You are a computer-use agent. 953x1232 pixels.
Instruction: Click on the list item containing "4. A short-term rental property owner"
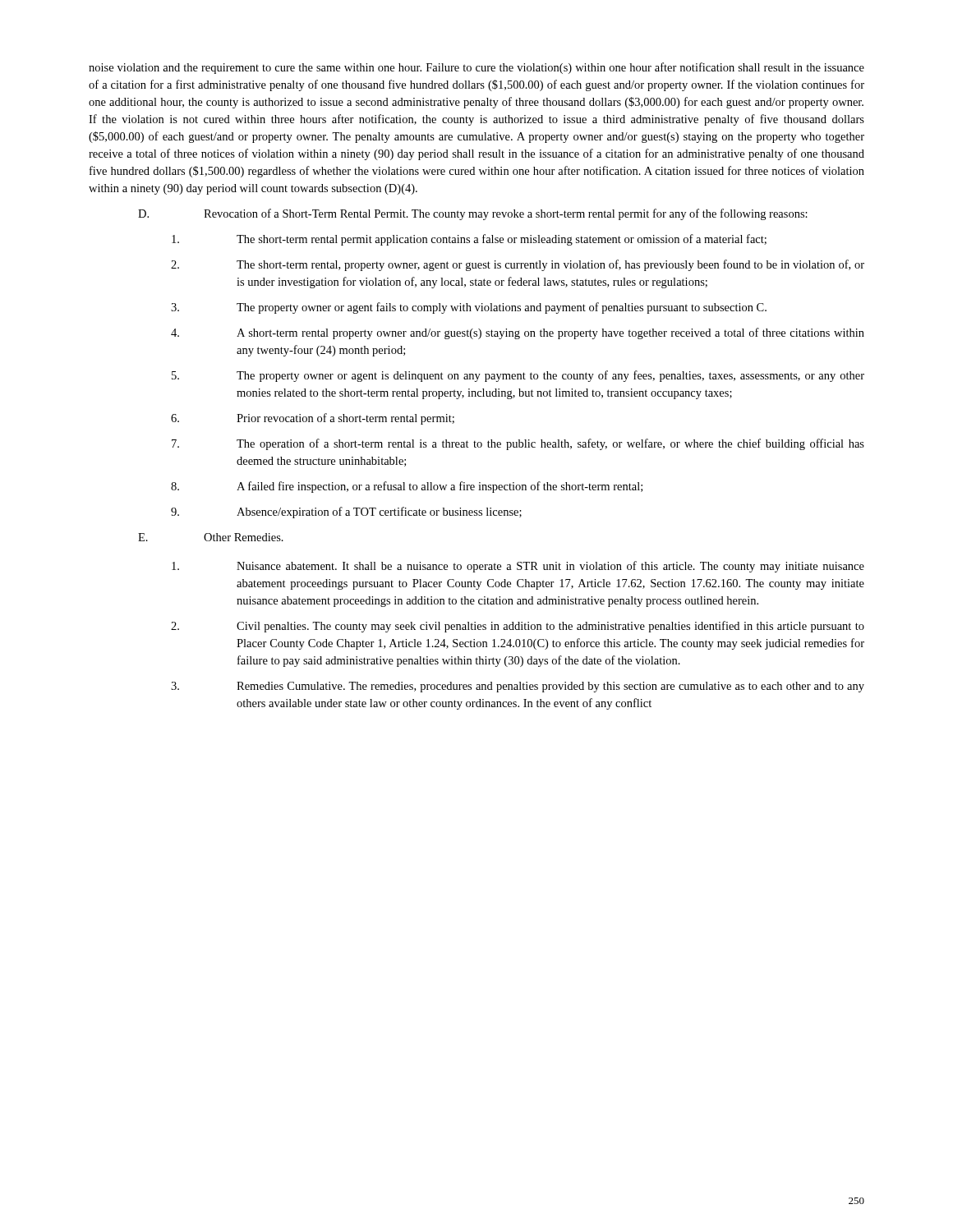(x=476, y=342)
